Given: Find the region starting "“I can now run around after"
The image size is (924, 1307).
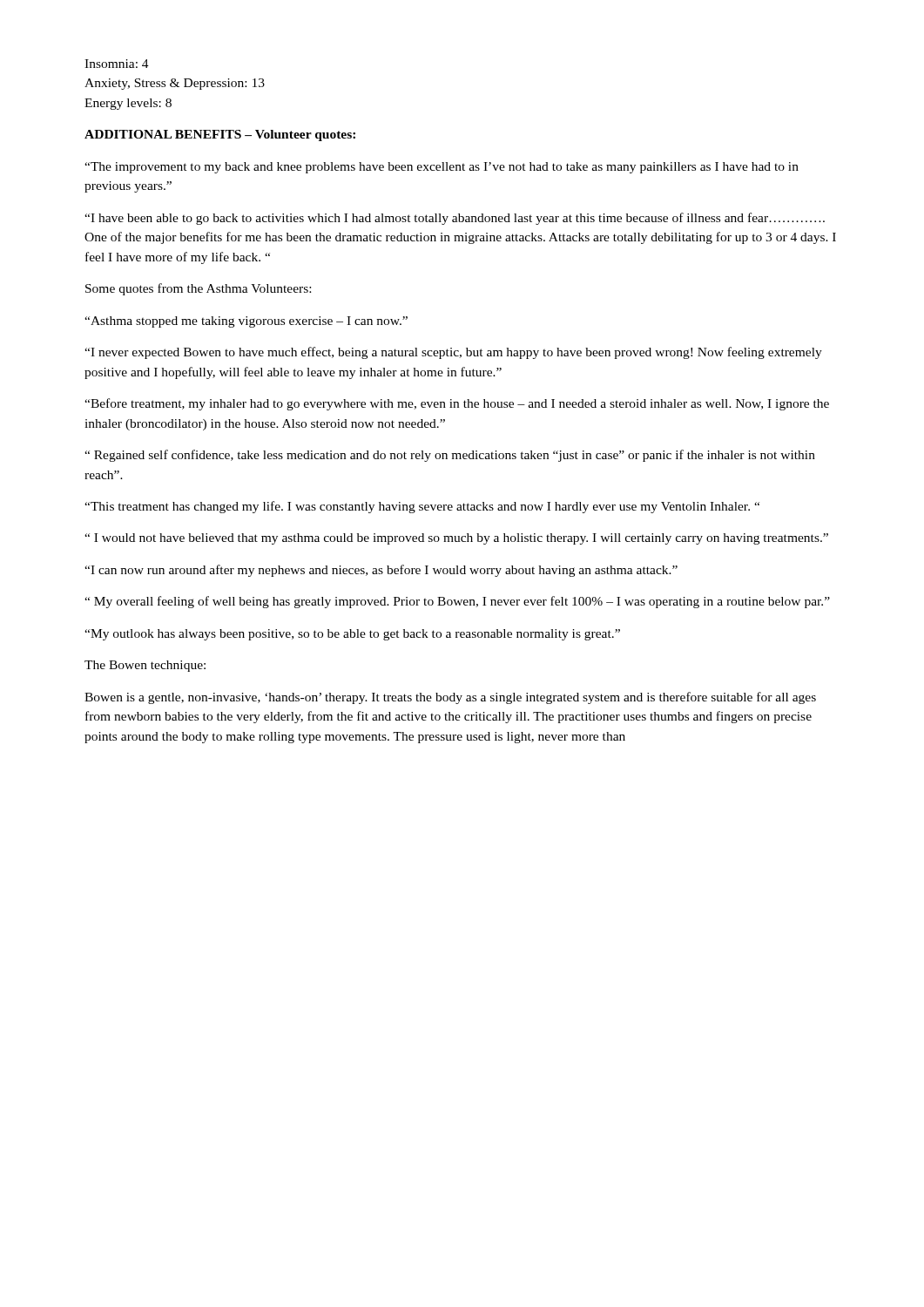Looking at the screenshot, I should [381, 569].
